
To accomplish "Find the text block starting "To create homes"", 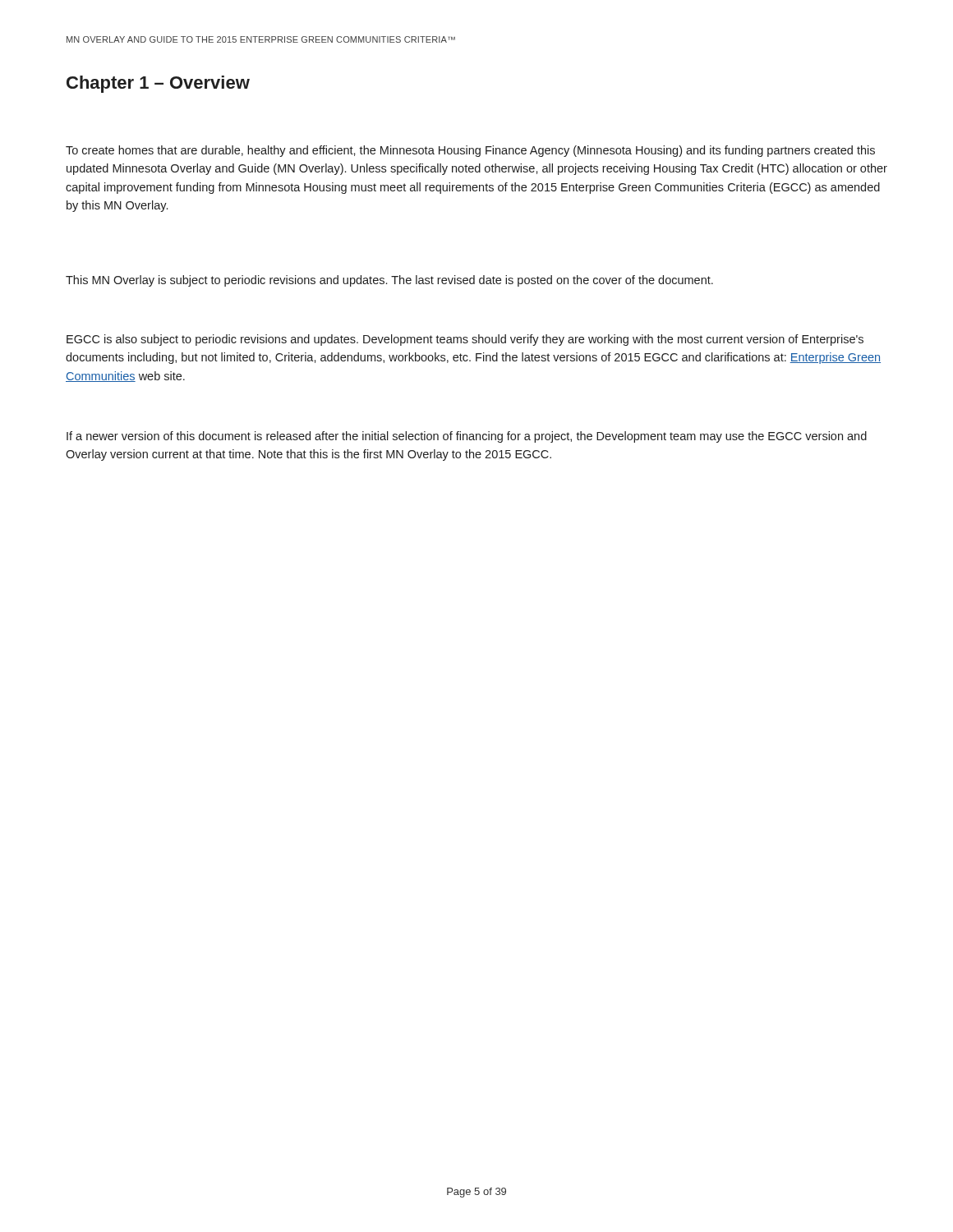I will [x=476, y=178].
